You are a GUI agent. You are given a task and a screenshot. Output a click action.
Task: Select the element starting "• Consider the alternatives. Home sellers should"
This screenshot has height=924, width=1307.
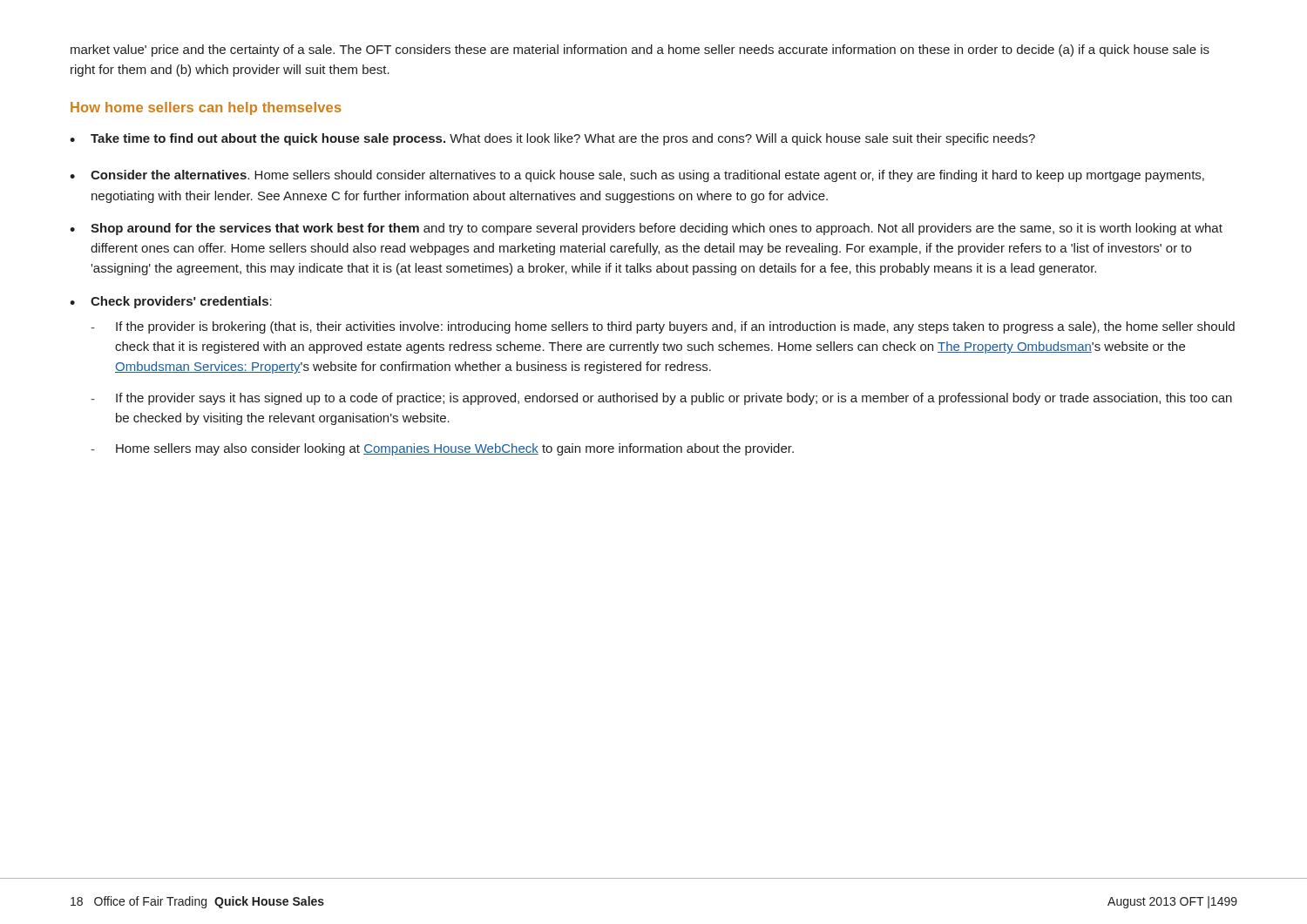click(654, 185)
